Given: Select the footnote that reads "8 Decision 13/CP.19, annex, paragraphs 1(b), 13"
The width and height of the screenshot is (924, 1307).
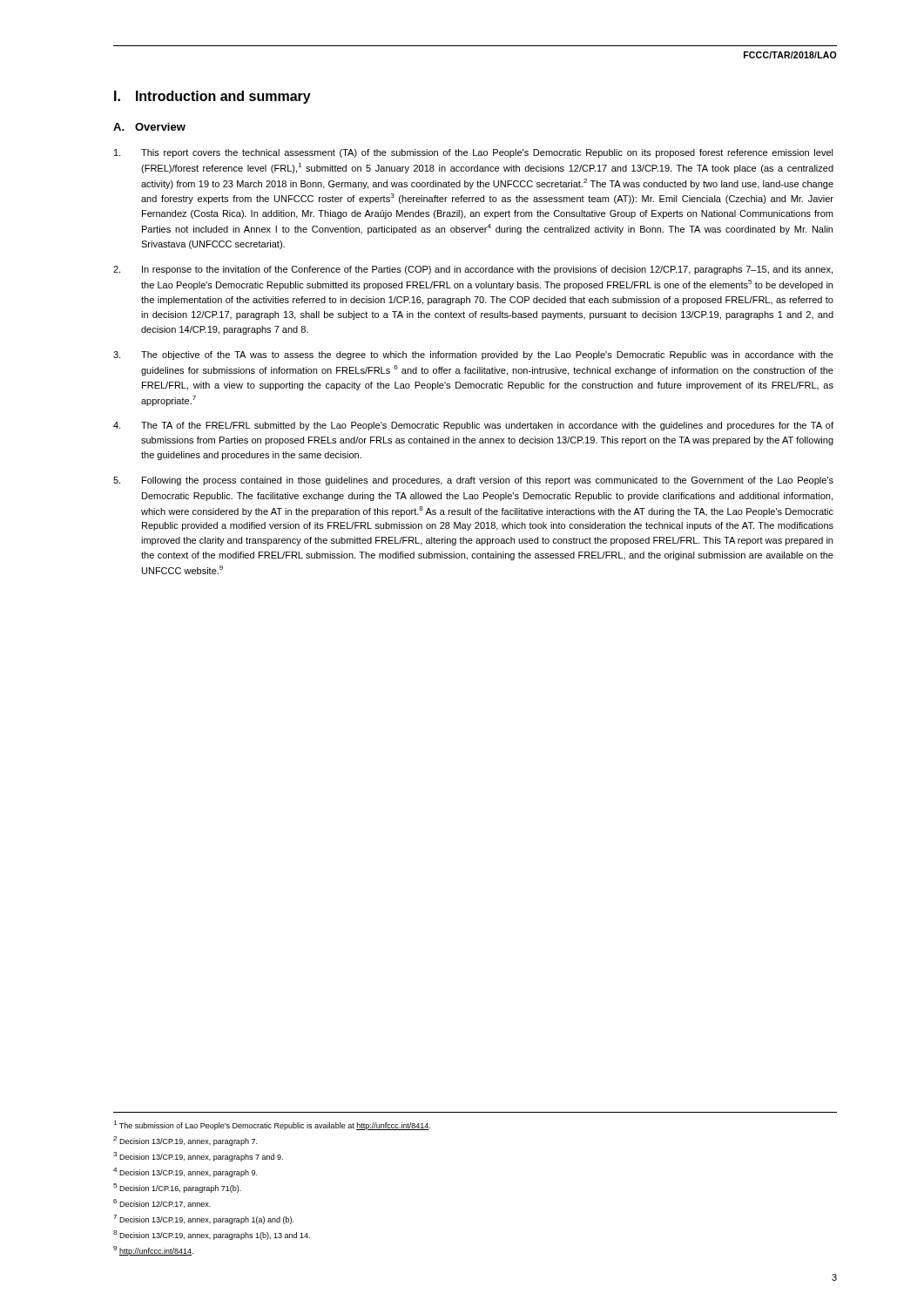Looking at the screenshot, I should coord(212,1234).
